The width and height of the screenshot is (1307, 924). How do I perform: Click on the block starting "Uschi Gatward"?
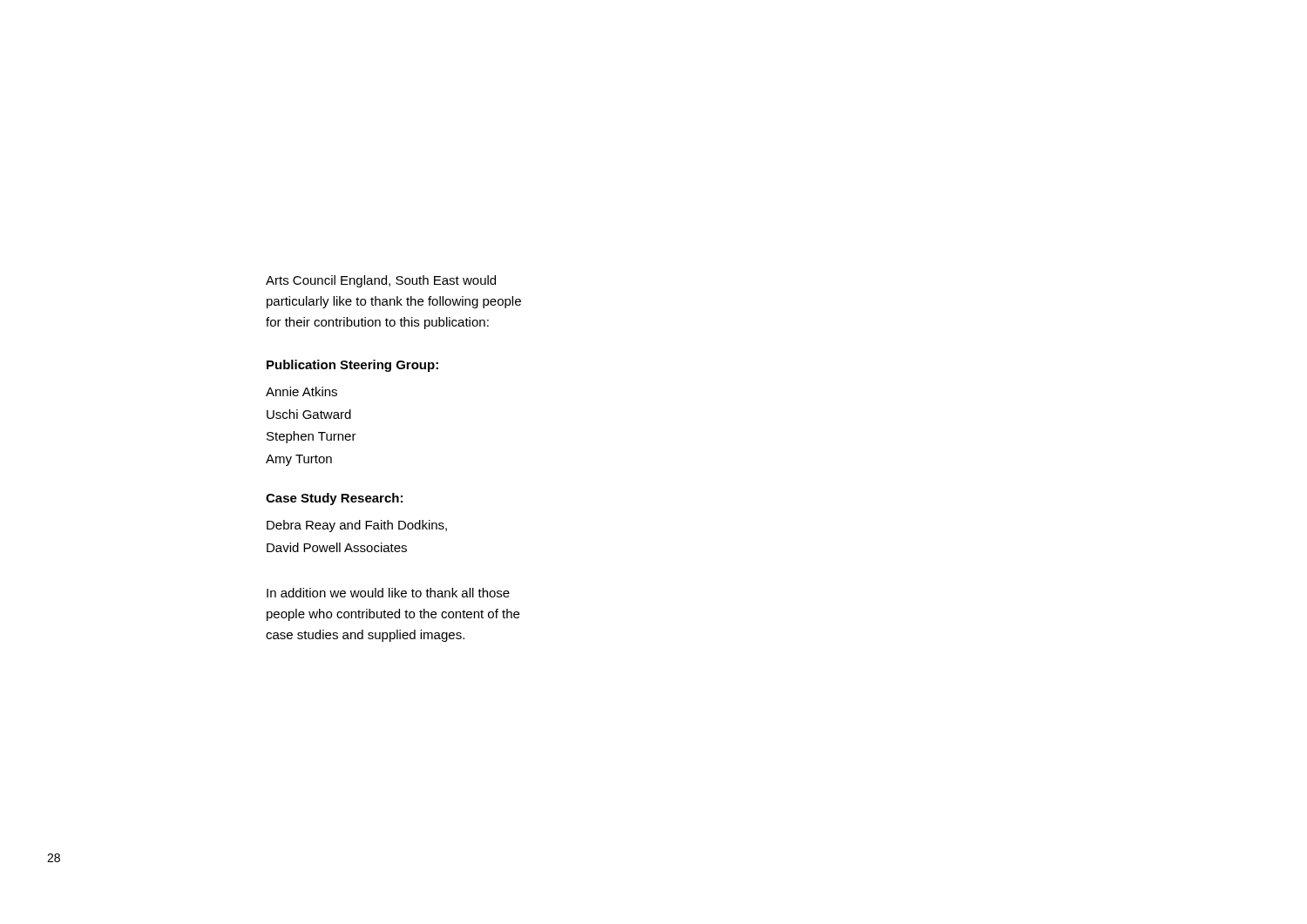click(x=309, y=414)
